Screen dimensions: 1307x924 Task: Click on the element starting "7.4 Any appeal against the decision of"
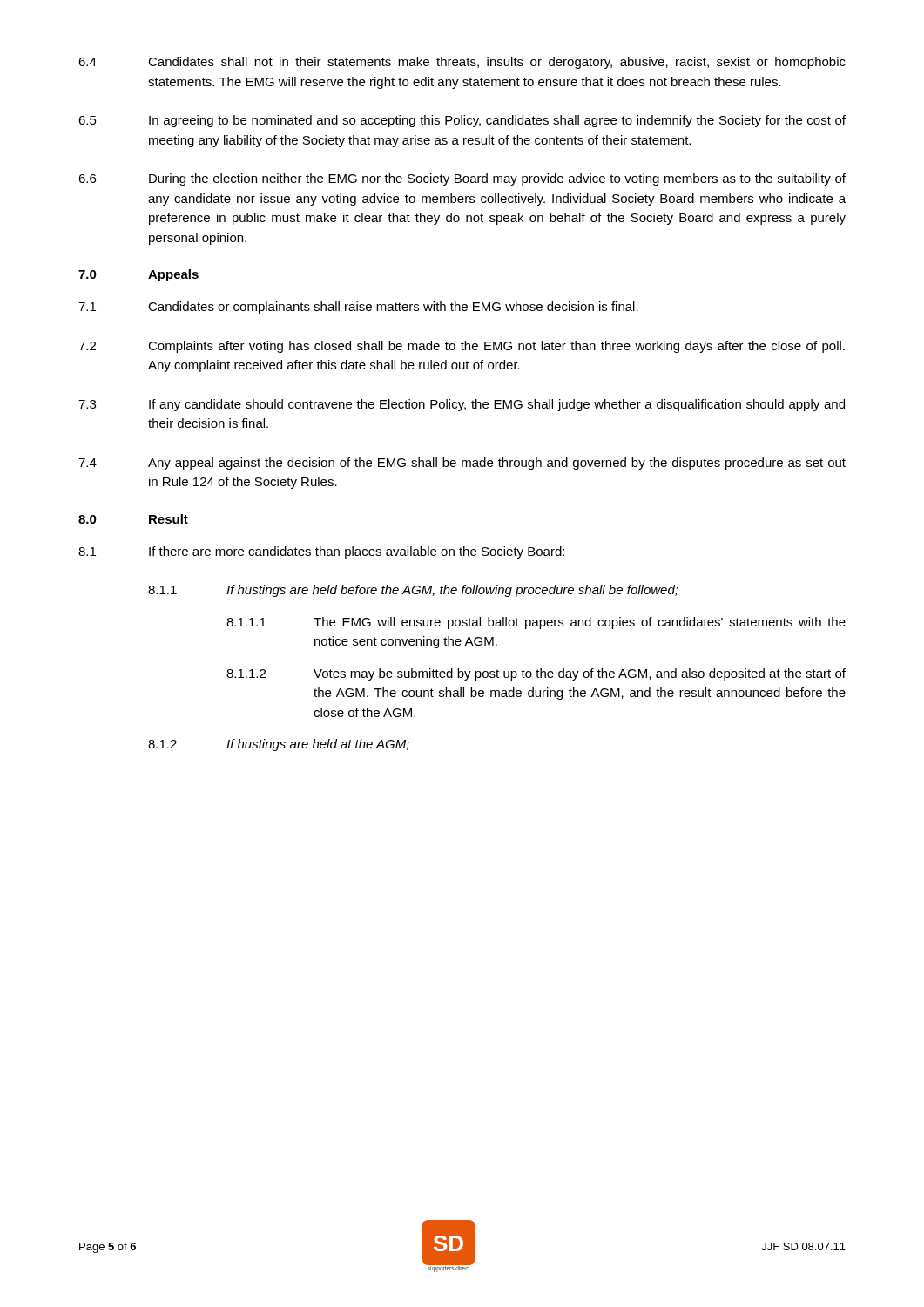(462, 472)
